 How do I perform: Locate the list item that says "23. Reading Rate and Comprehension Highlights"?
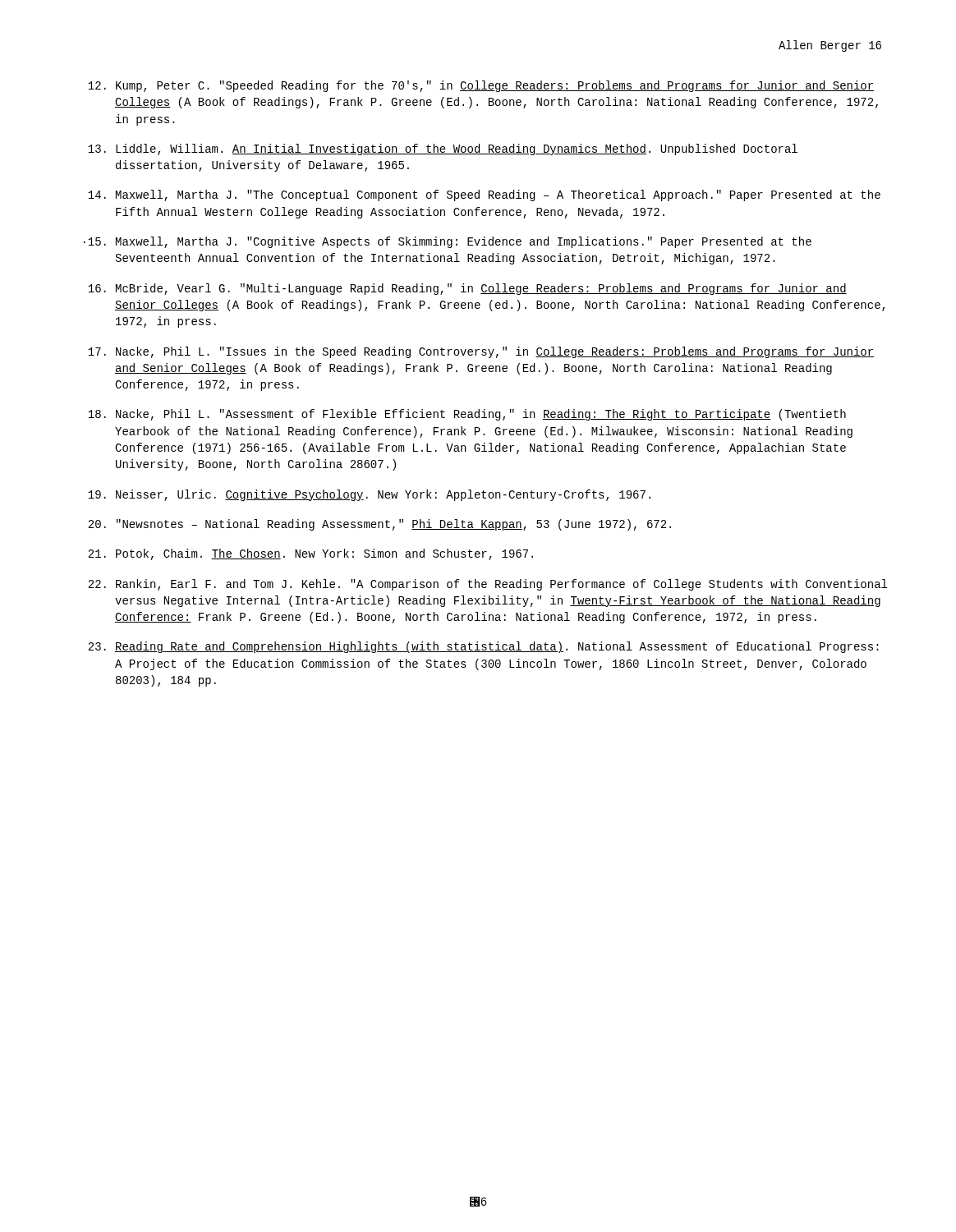tap(482, 664)
